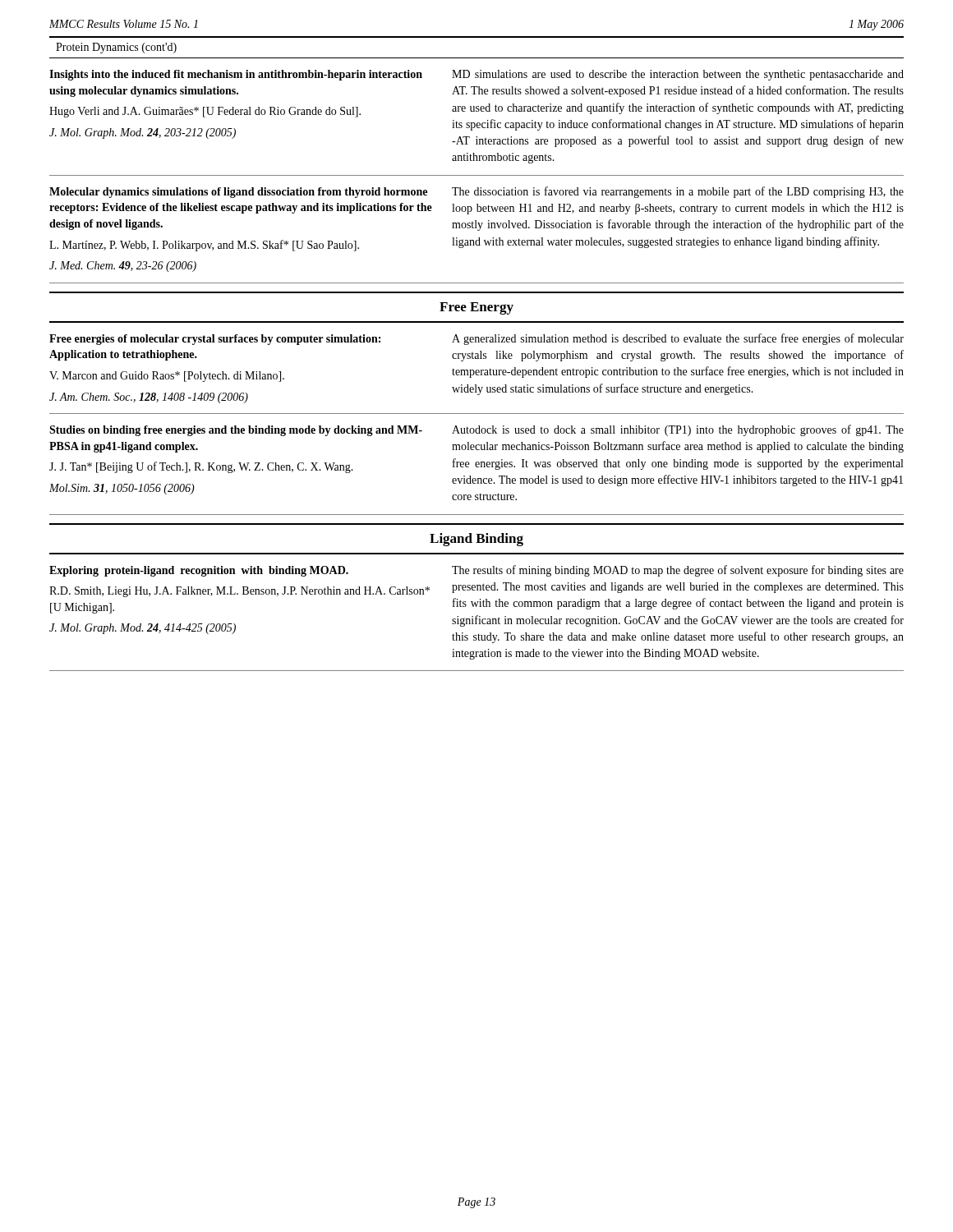Navigate to the text starting "The results of"
The height and width of the screenshot is (1232, 953).
(x=678, y=612)
